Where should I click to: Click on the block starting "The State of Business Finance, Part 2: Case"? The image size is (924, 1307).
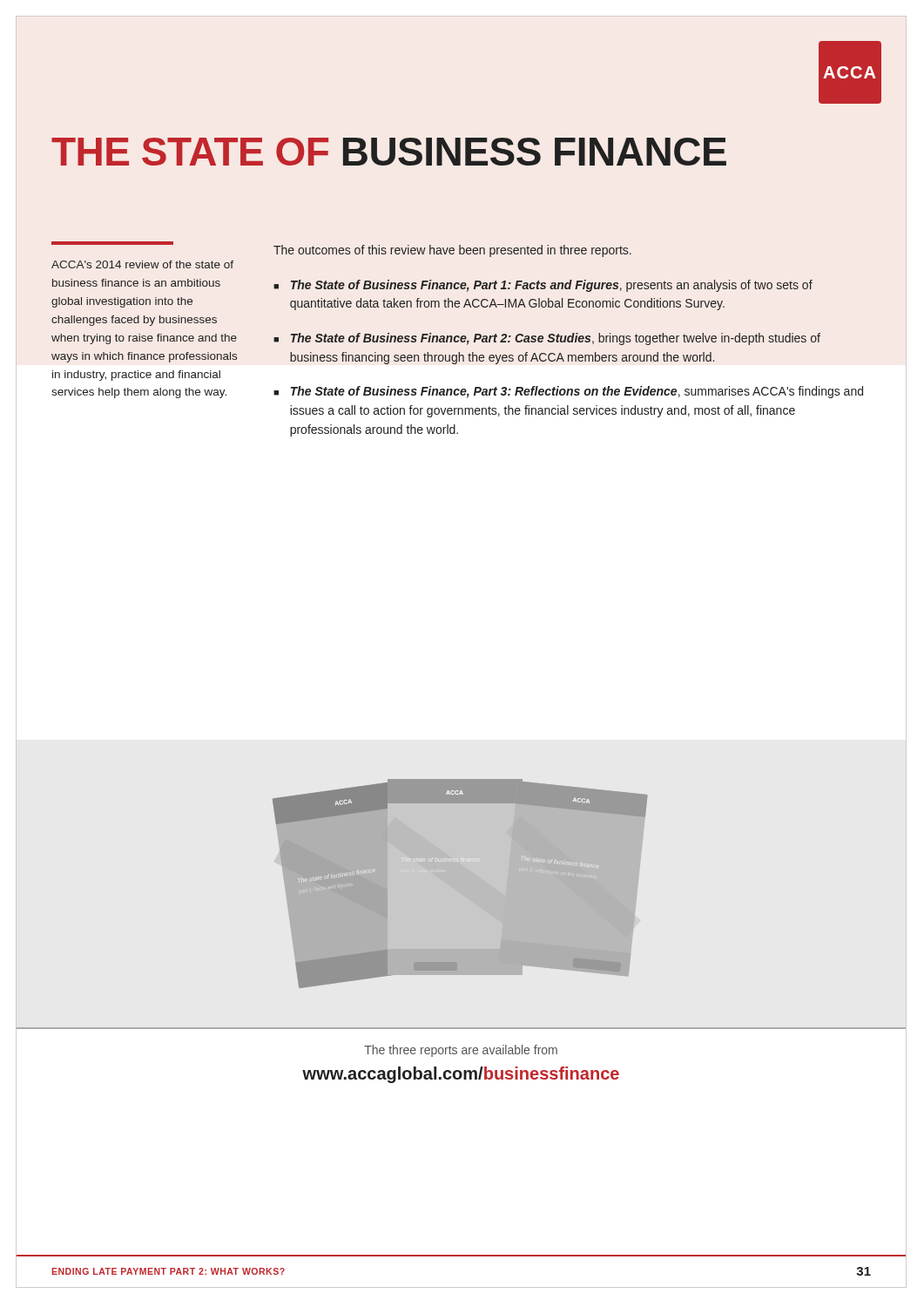(578, 348)
